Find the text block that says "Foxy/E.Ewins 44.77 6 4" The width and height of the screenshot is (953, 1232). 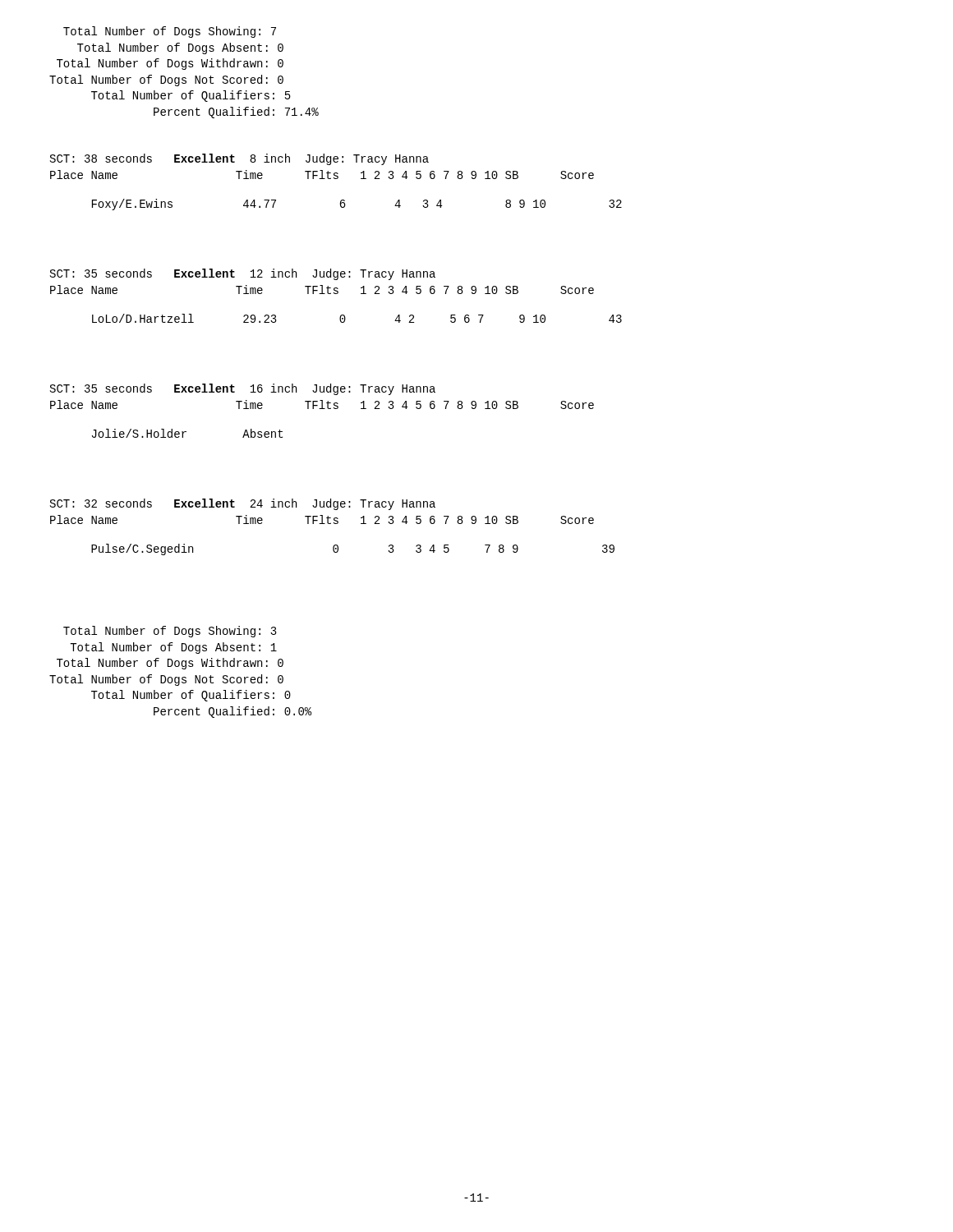pos(336,205)
